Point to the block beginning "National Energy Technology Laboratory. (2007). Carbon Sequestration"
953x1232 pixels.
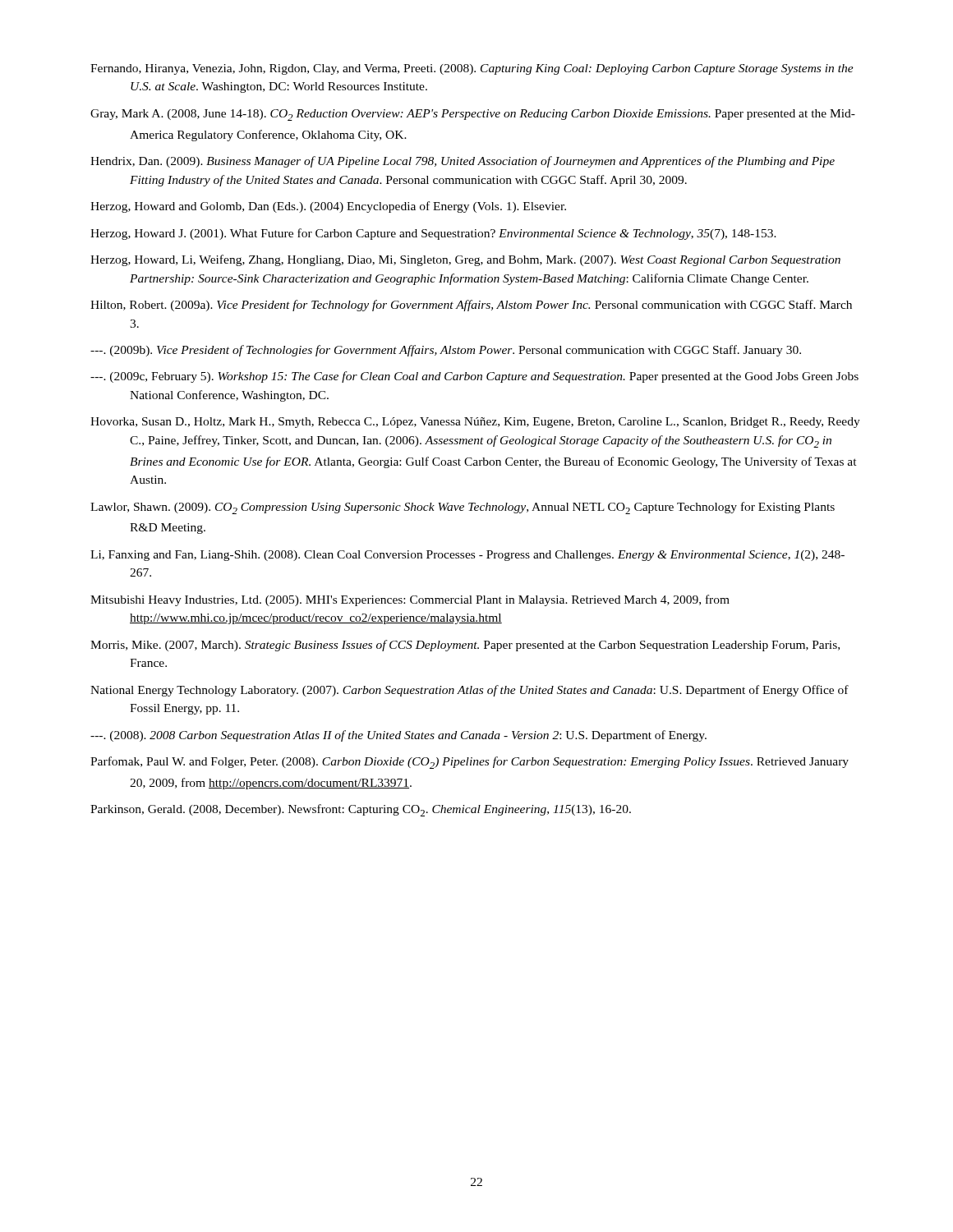469,698
